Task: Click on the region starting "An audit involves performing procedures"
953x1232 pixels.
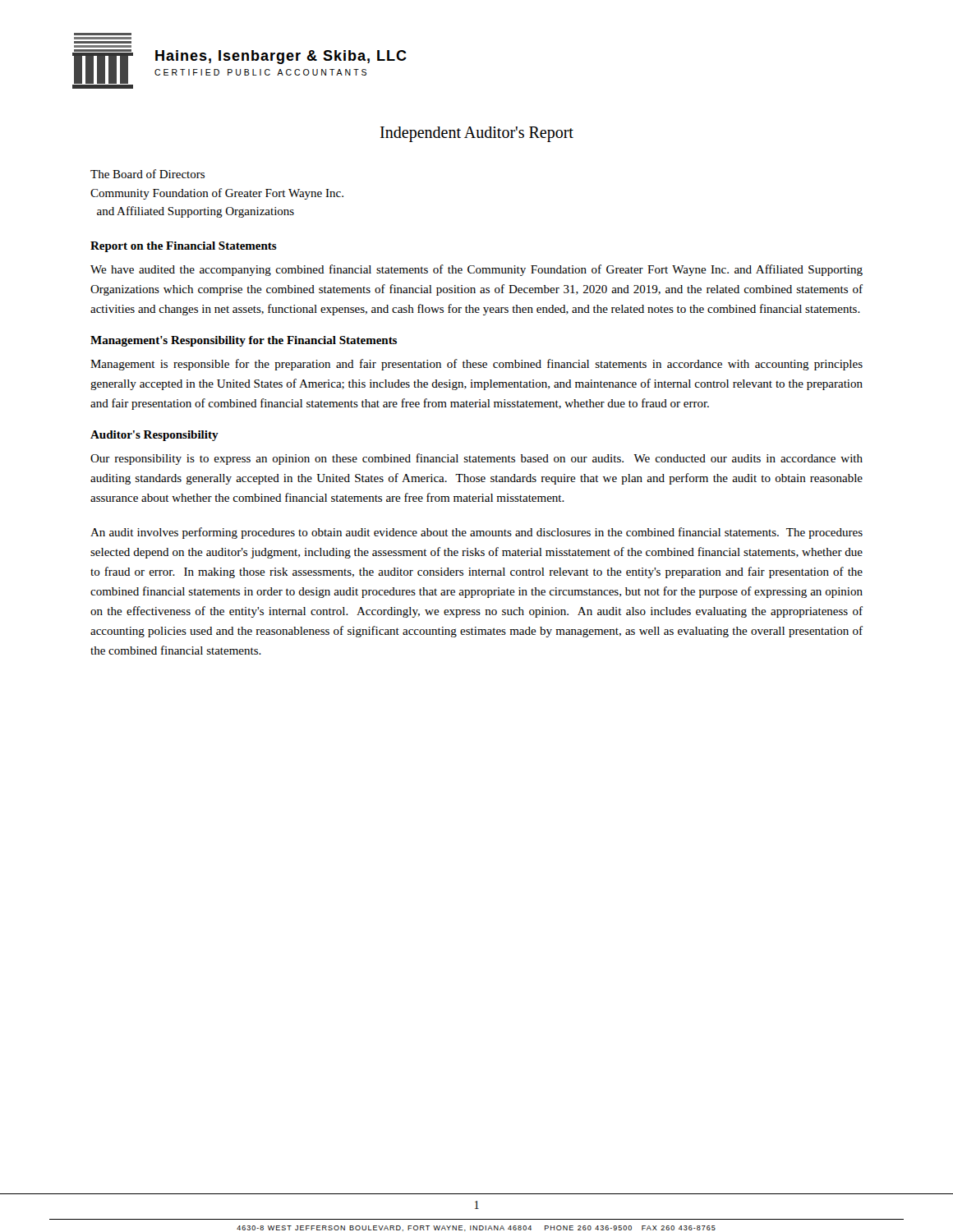Action: click(476, 591)
